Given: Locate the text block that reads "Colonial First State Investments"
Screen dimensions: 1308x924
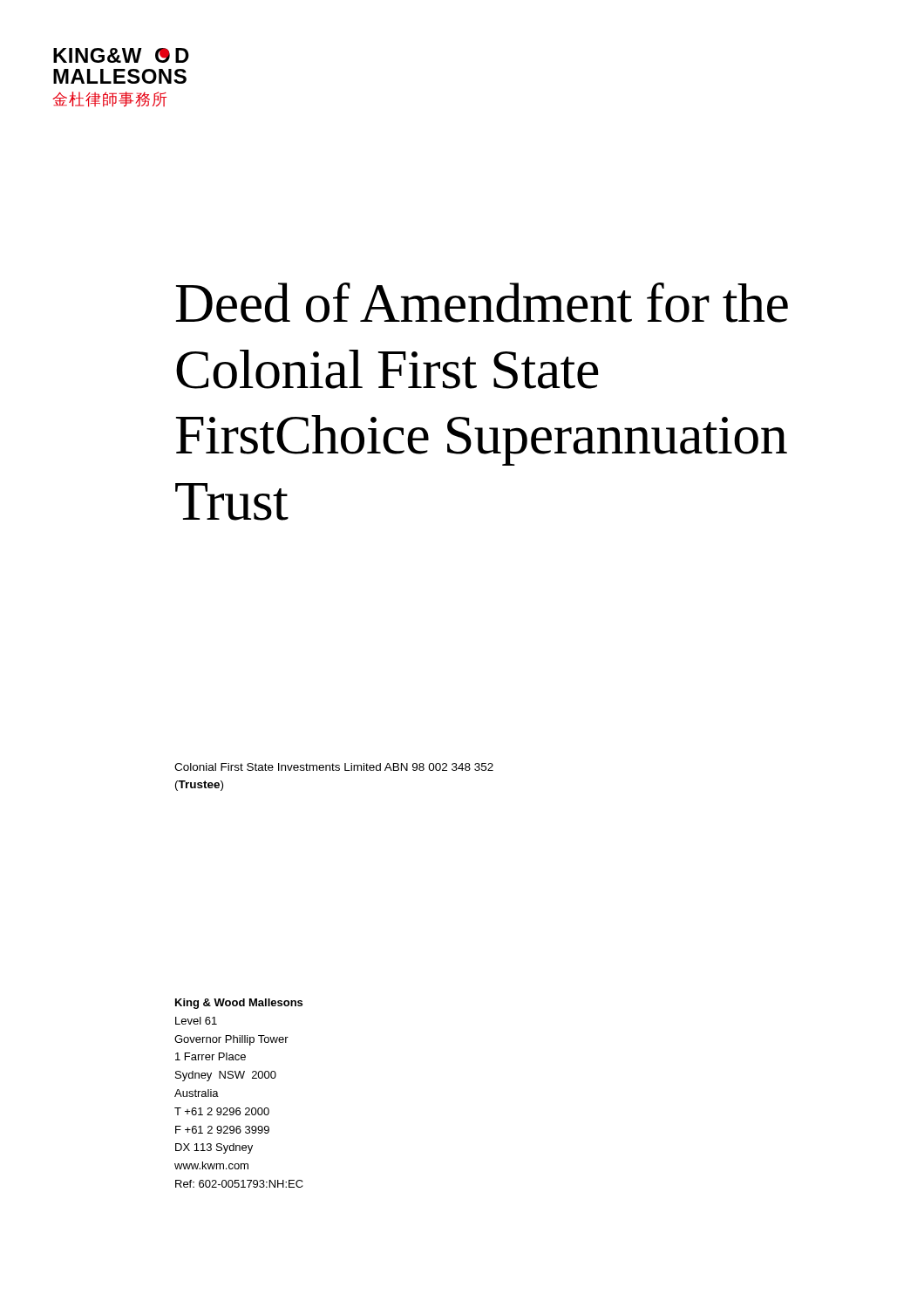Looking at the screenshot, I should click(410, 776).
